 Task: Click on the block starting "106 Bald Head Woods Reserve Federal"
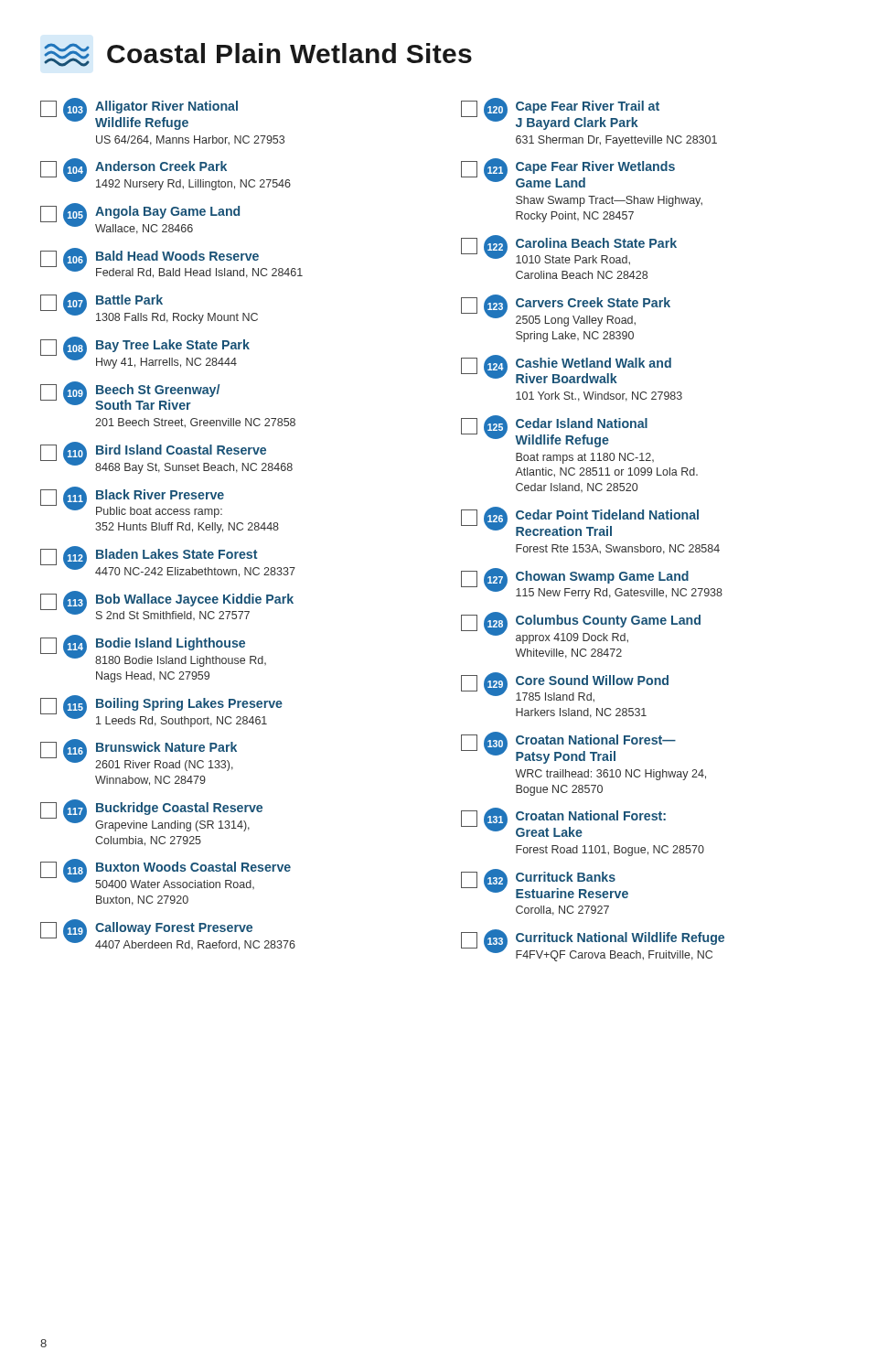(172, 265)
